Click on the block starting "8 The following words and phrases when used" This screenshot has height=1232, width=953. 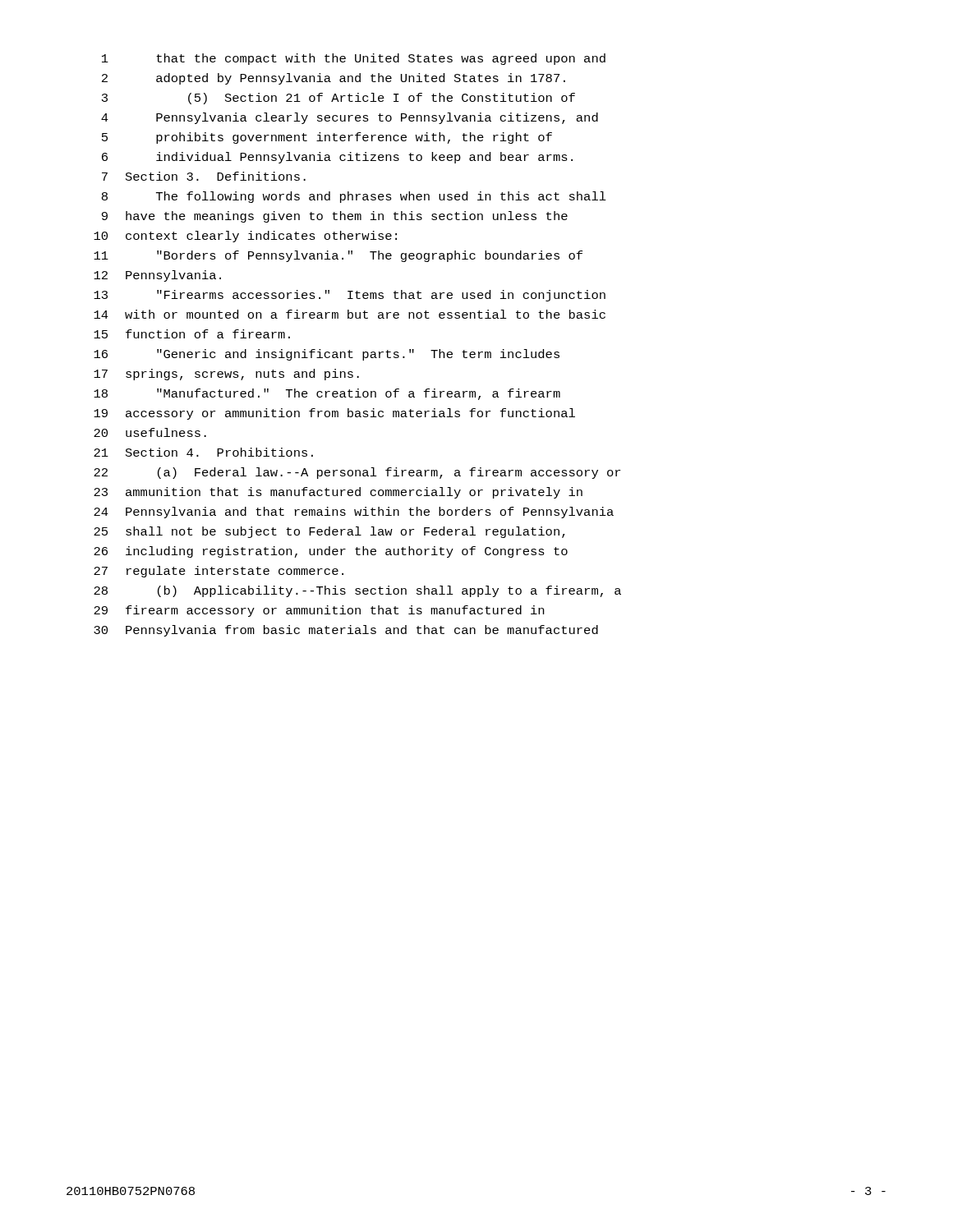click(x=476, y=197)
